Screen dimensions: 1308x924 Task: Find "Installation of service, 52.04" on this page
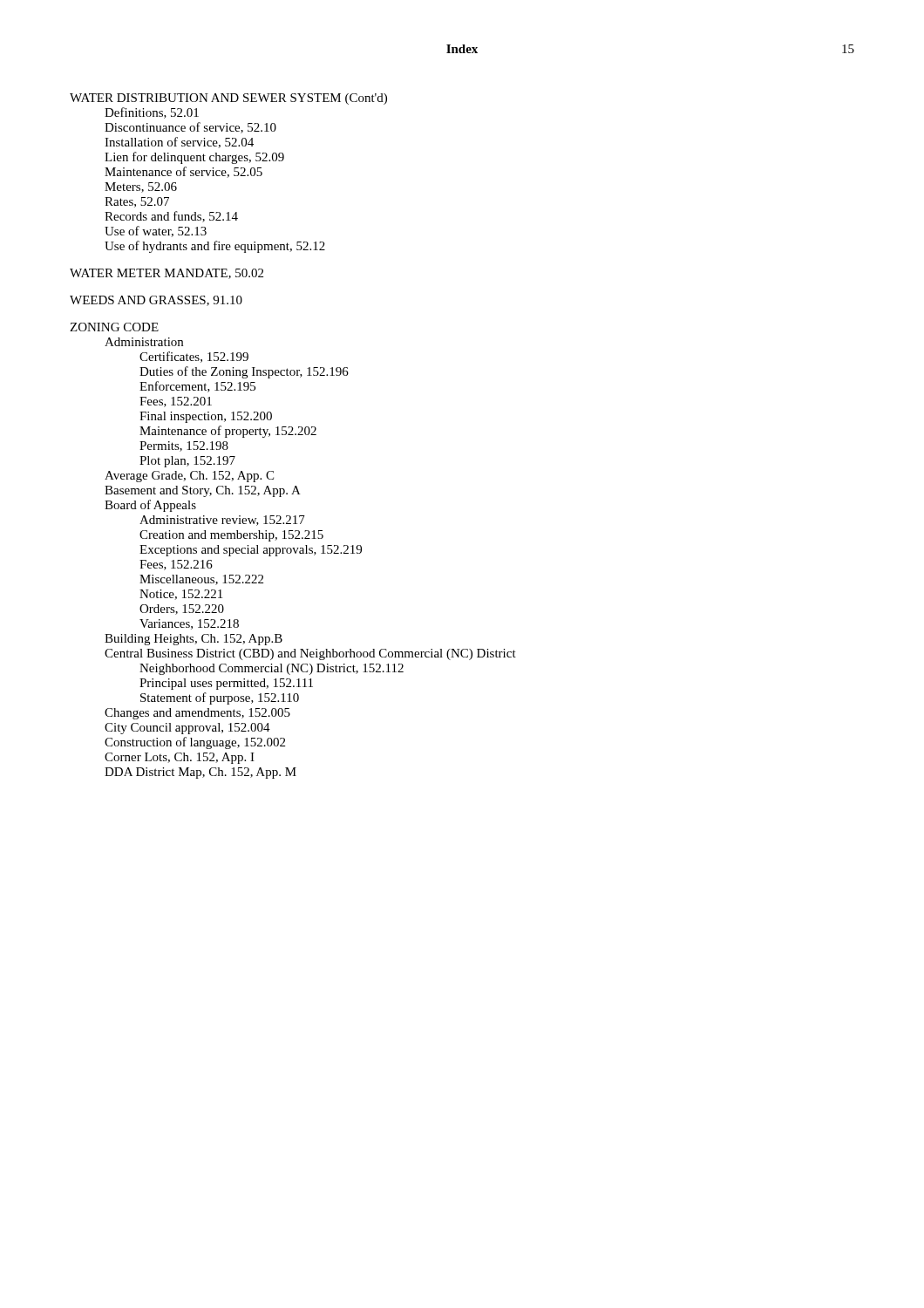point(179,142)
